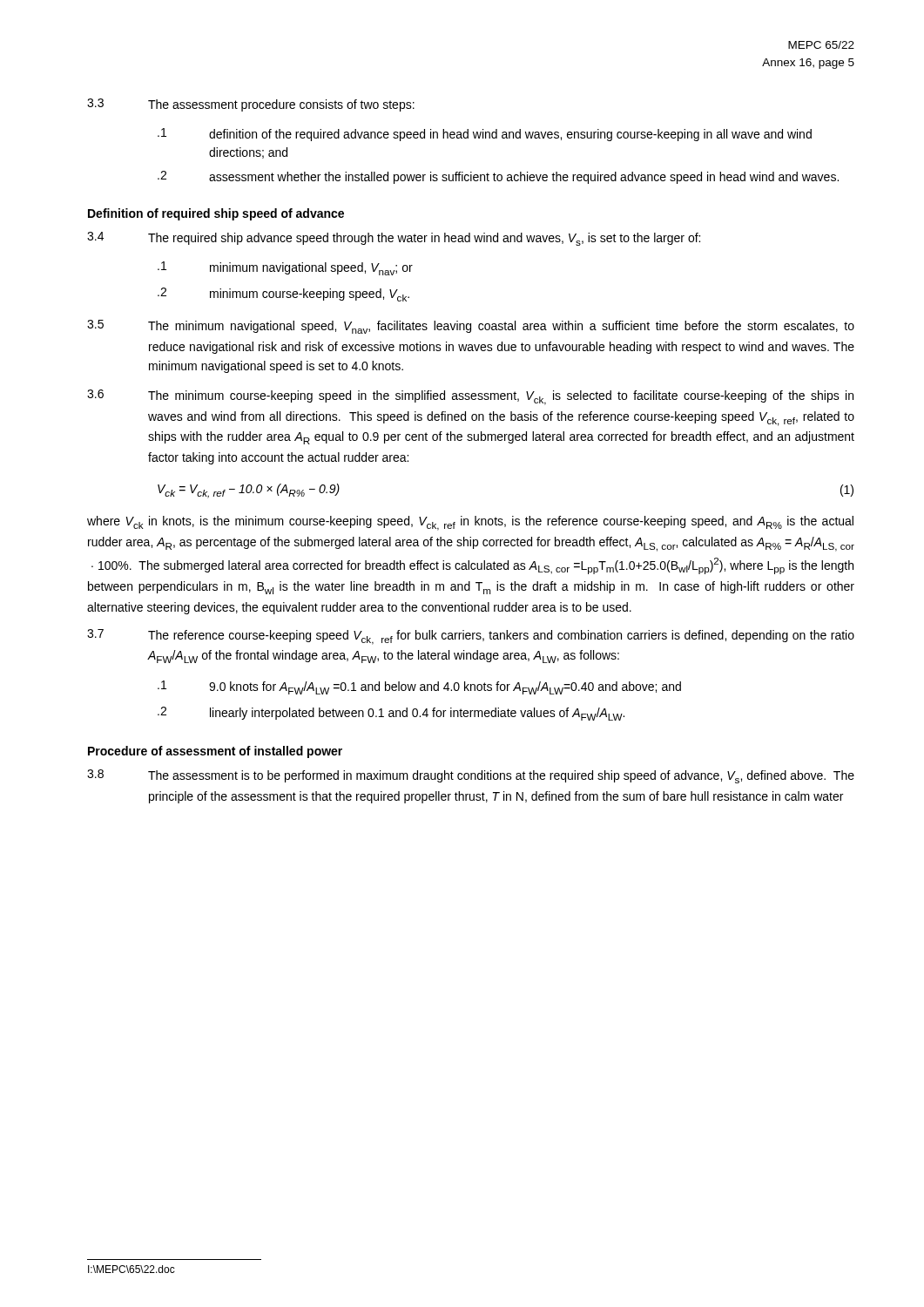Point to the section header beginning "Procedure of assessment"

coord(215,751)
